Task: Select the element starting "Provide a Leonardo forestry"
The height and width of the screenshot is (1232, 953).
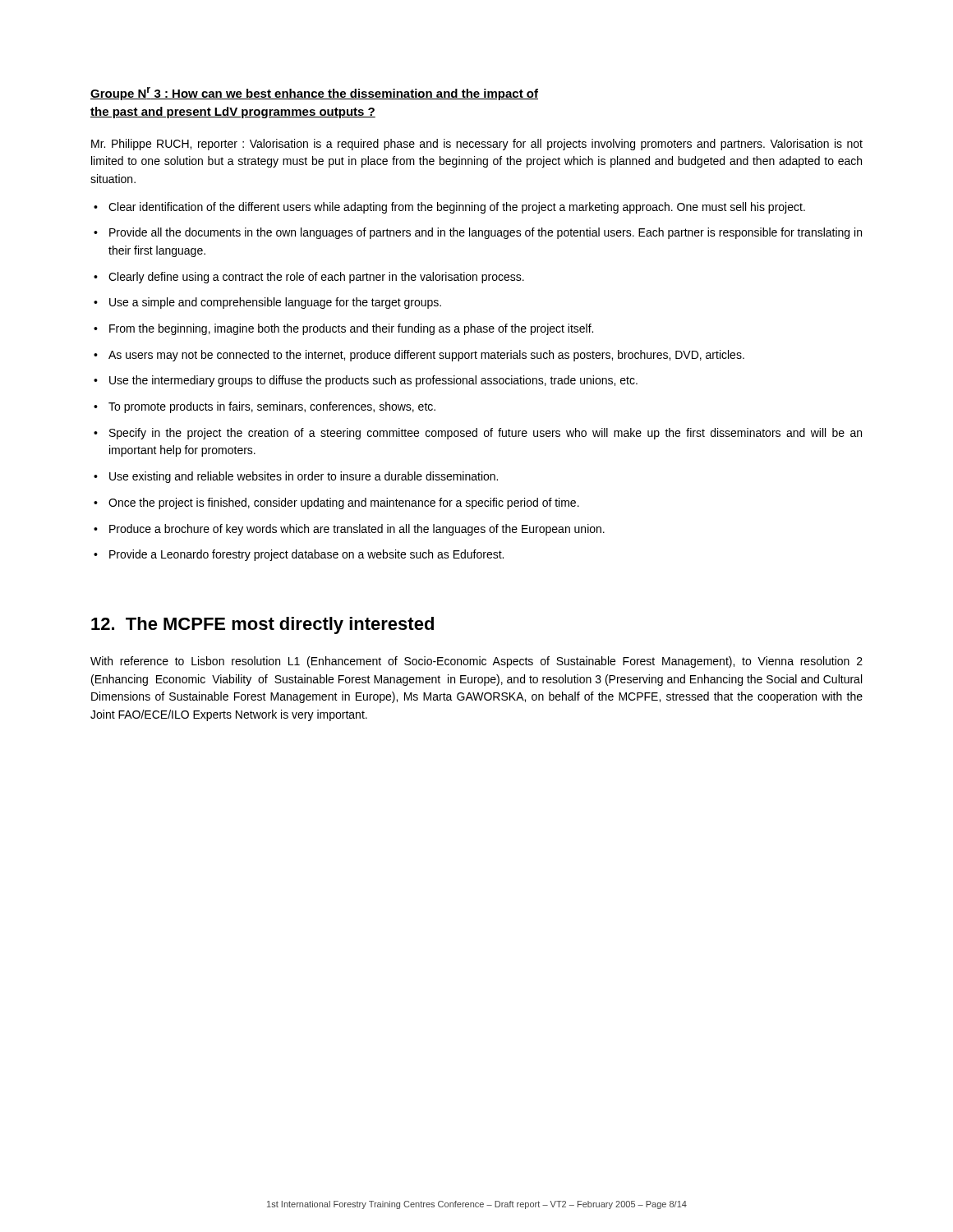Action: coord(307,555)
